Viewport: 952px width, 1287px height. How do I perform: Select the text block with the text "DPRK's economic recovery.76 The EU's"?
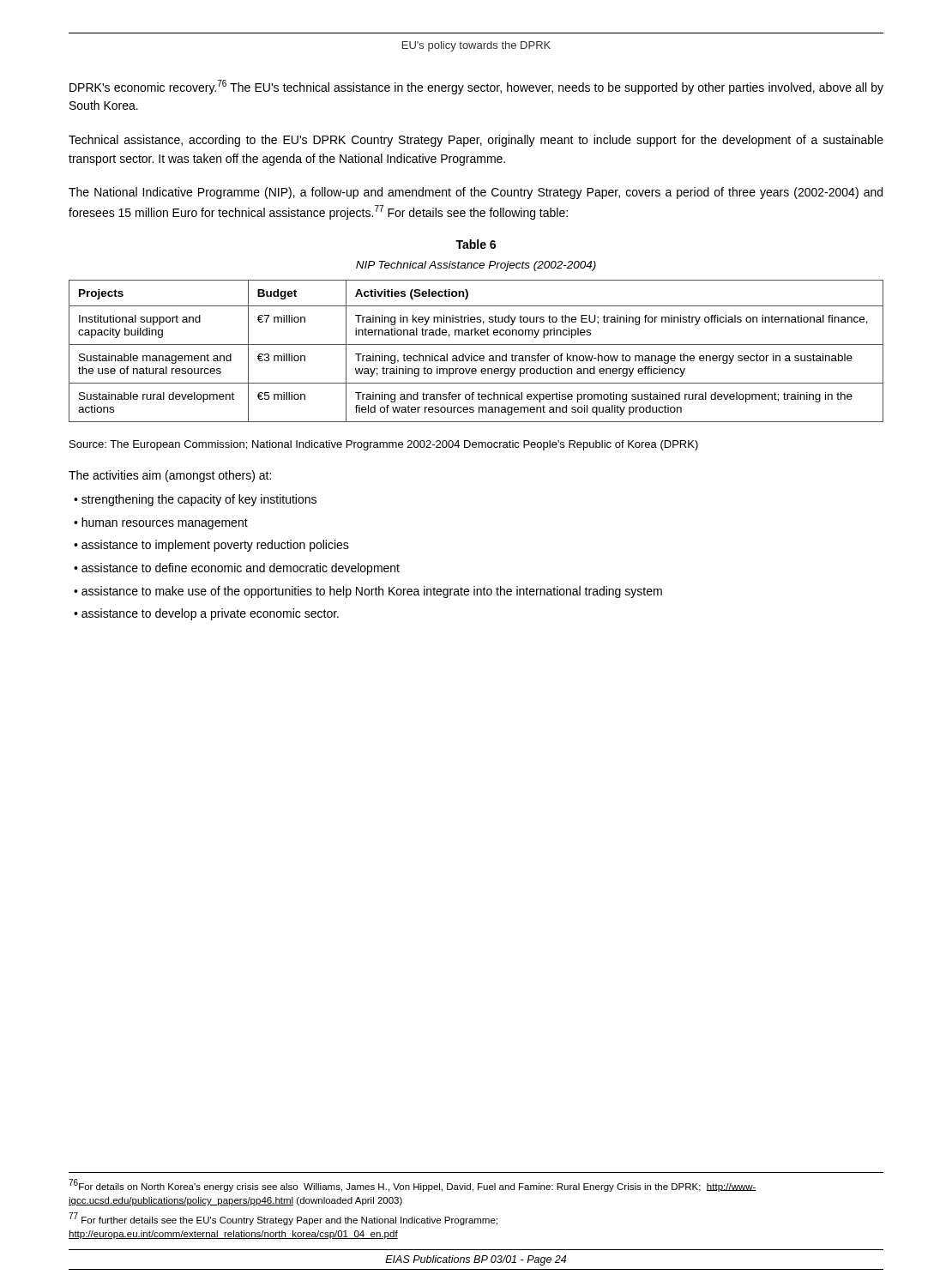pyautogui.click(x=476, y=96)
